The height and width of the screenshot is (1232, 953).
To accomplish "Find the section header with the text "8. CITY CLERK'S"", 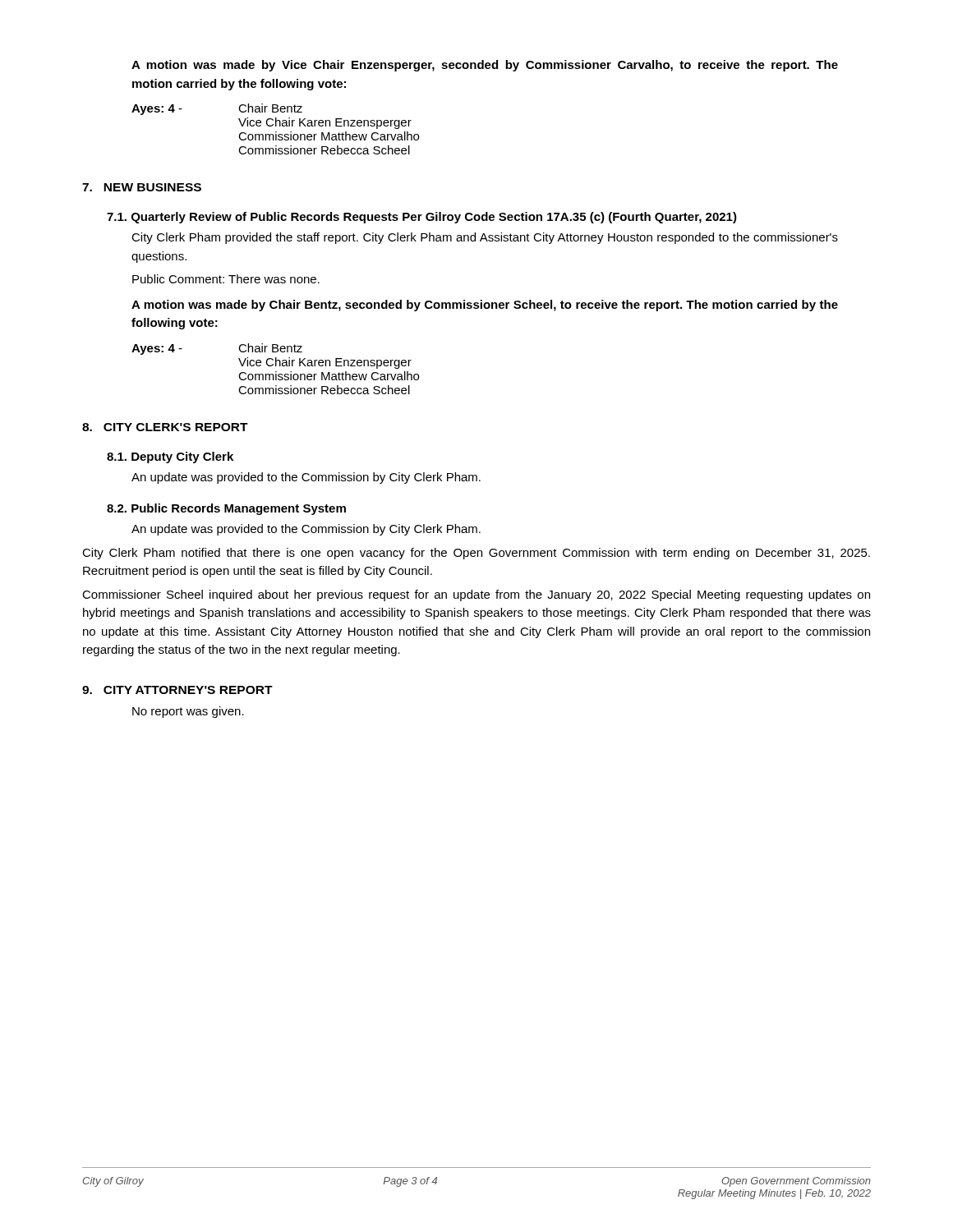I will tap(165, 426).
